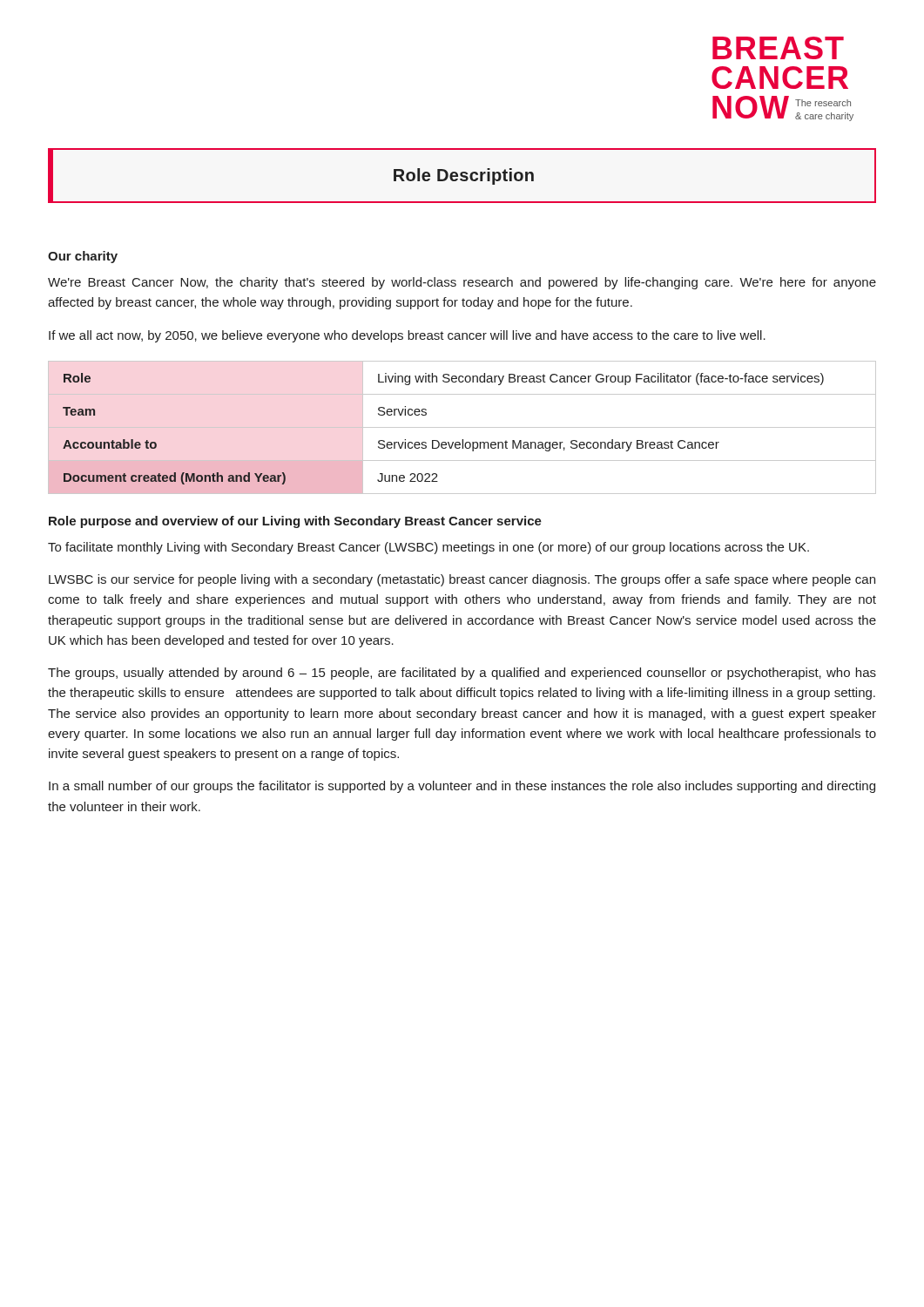
Task: Find the title that says "Role Description"
Action: (x=464, y=175)
